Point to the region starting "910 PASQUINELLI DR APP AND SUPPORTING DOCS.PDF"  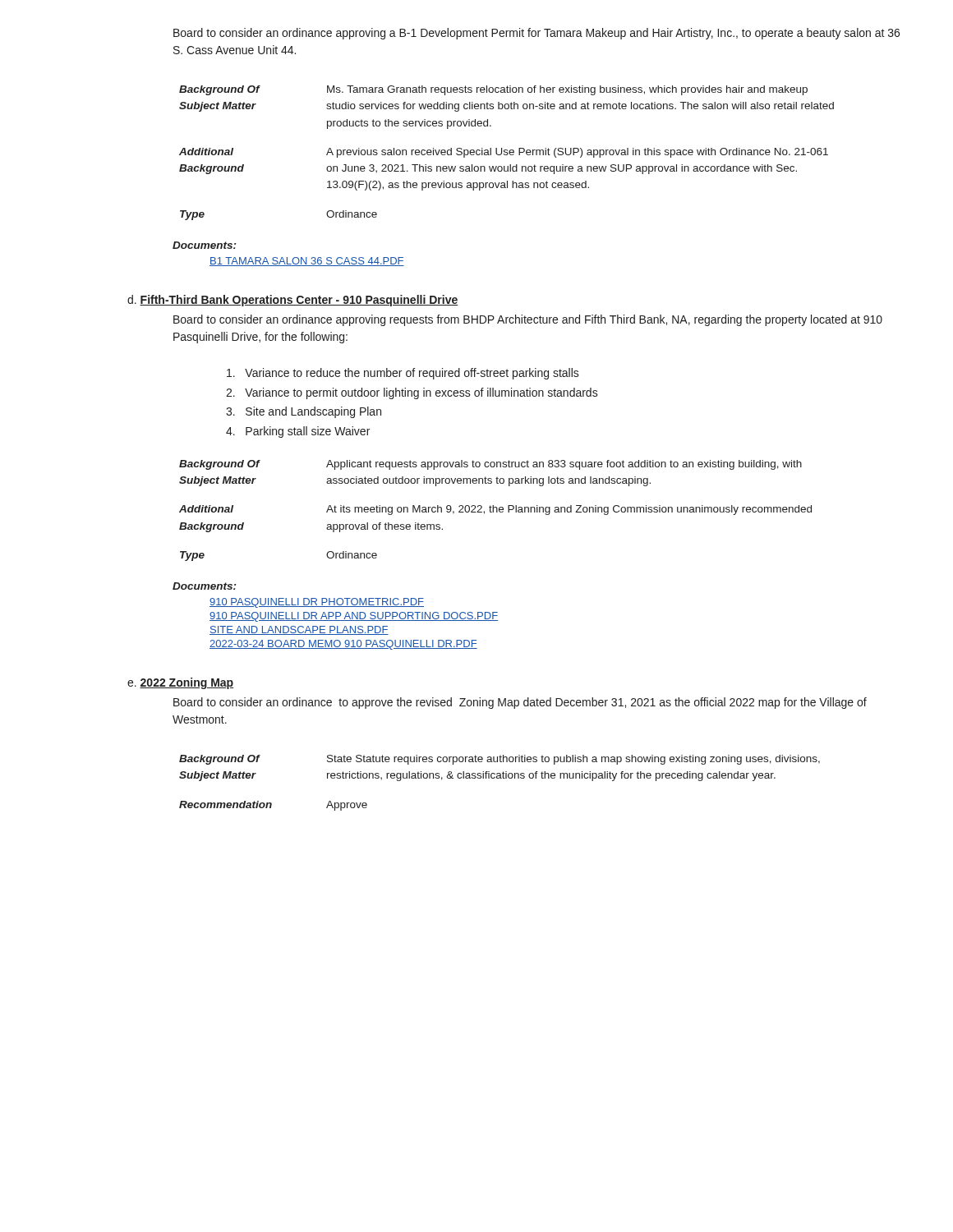354,616
